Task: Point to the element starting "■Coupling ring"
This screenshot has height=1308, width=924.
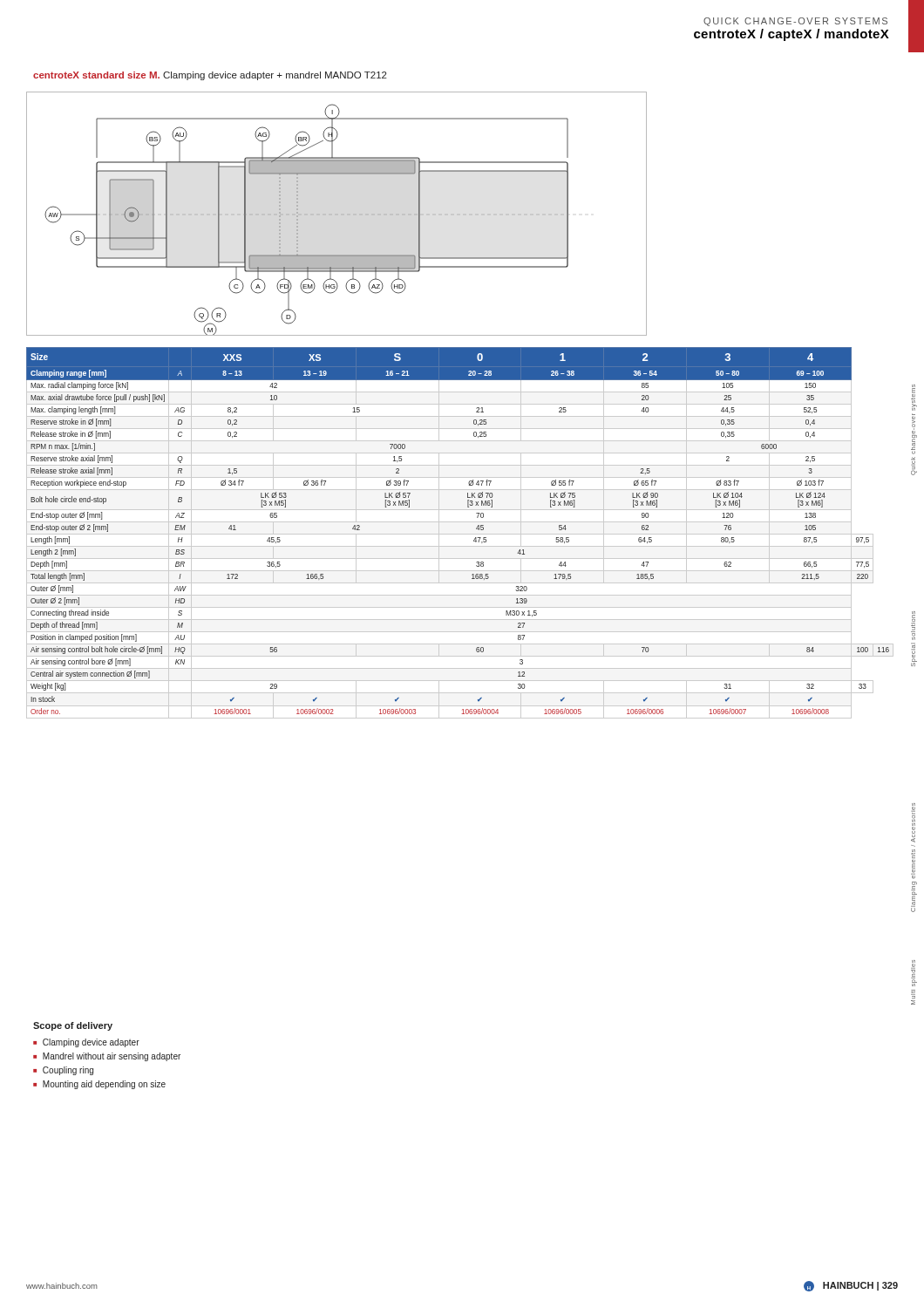Action: pyautogui.click(x=64, y=1070)
